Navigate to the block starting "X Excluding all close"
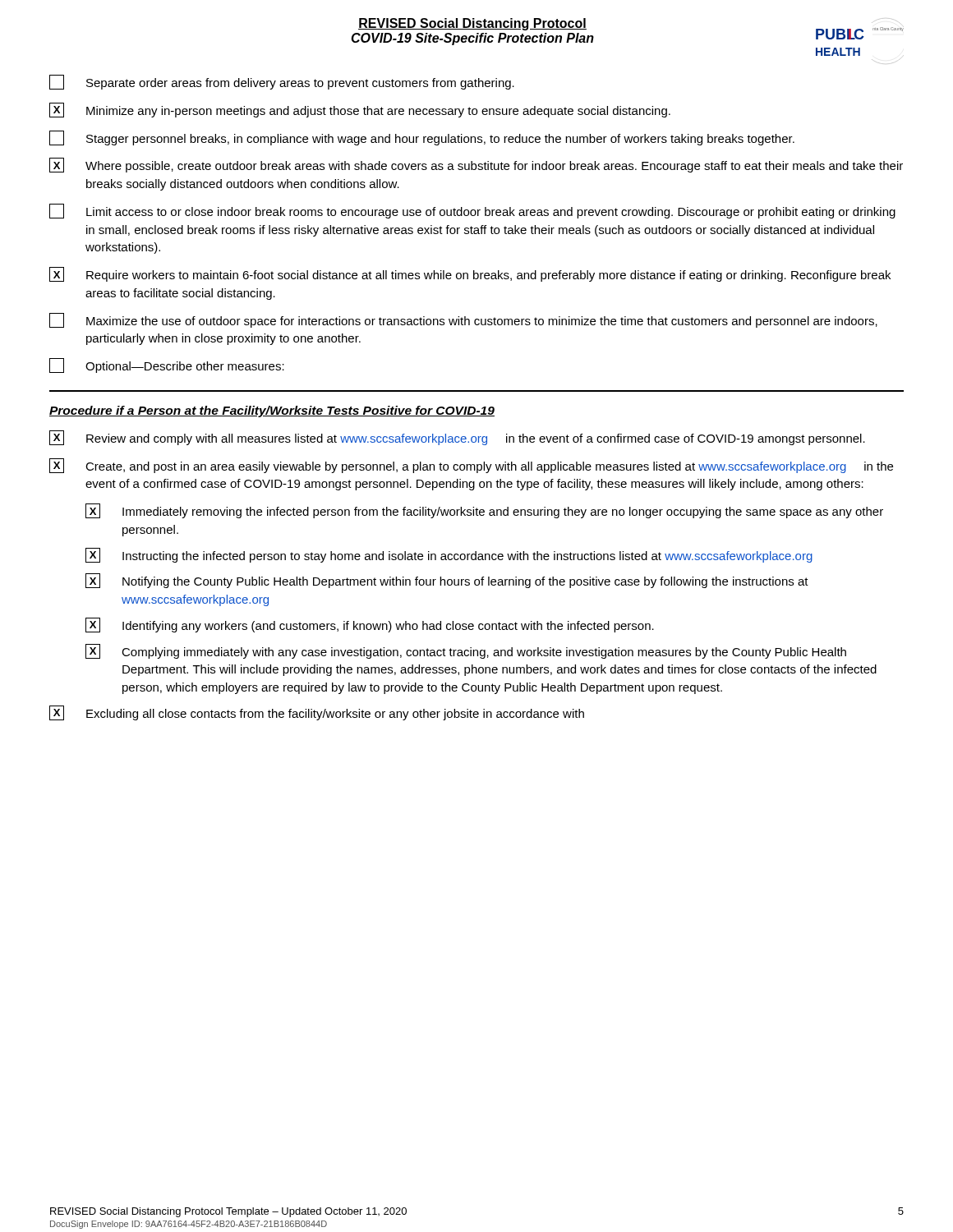953x1232 pixels. [476, 713]
